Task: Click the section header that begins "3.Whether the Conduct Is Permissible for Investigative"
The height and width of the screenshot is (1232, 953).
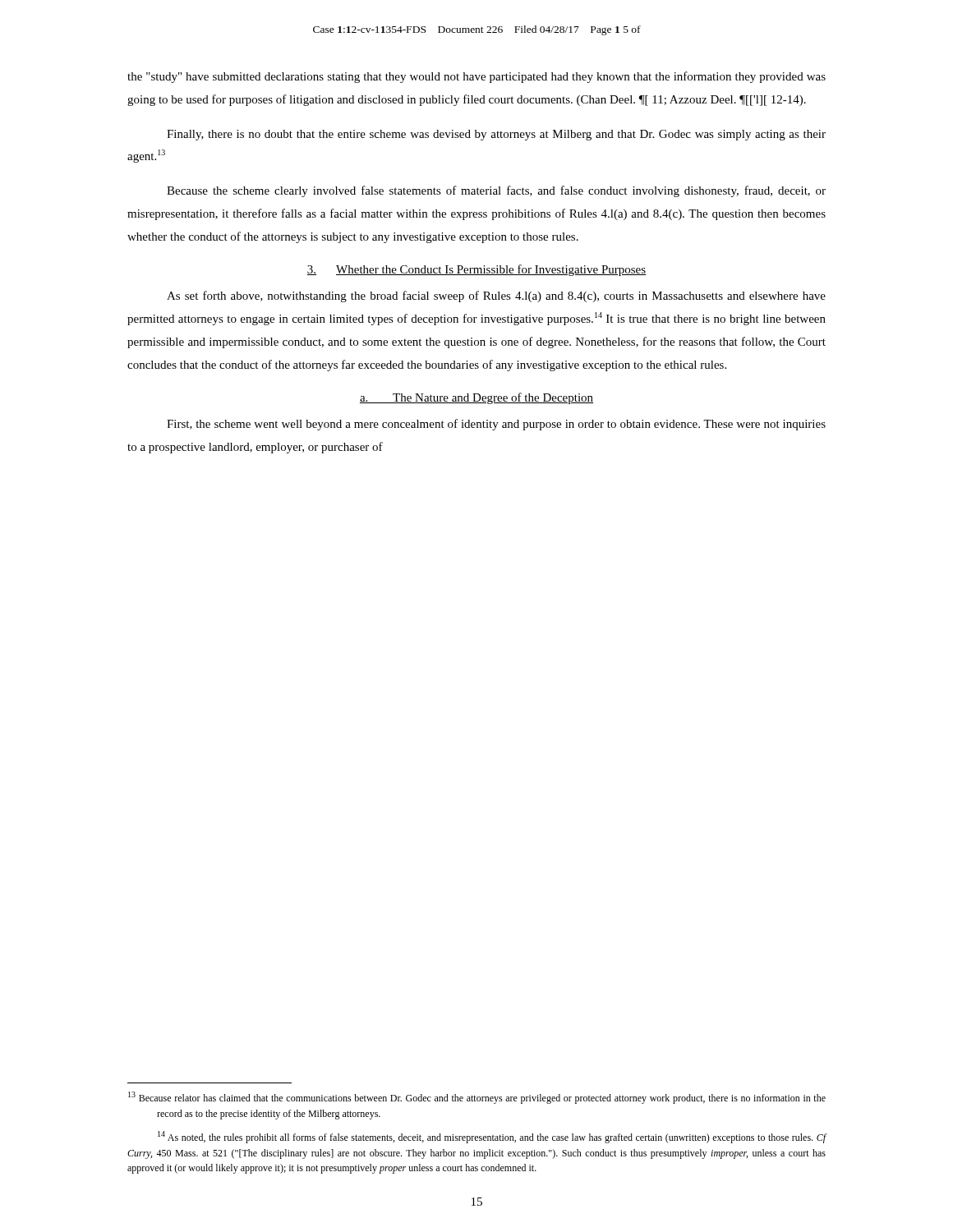Action: click(x=476, y=270)
